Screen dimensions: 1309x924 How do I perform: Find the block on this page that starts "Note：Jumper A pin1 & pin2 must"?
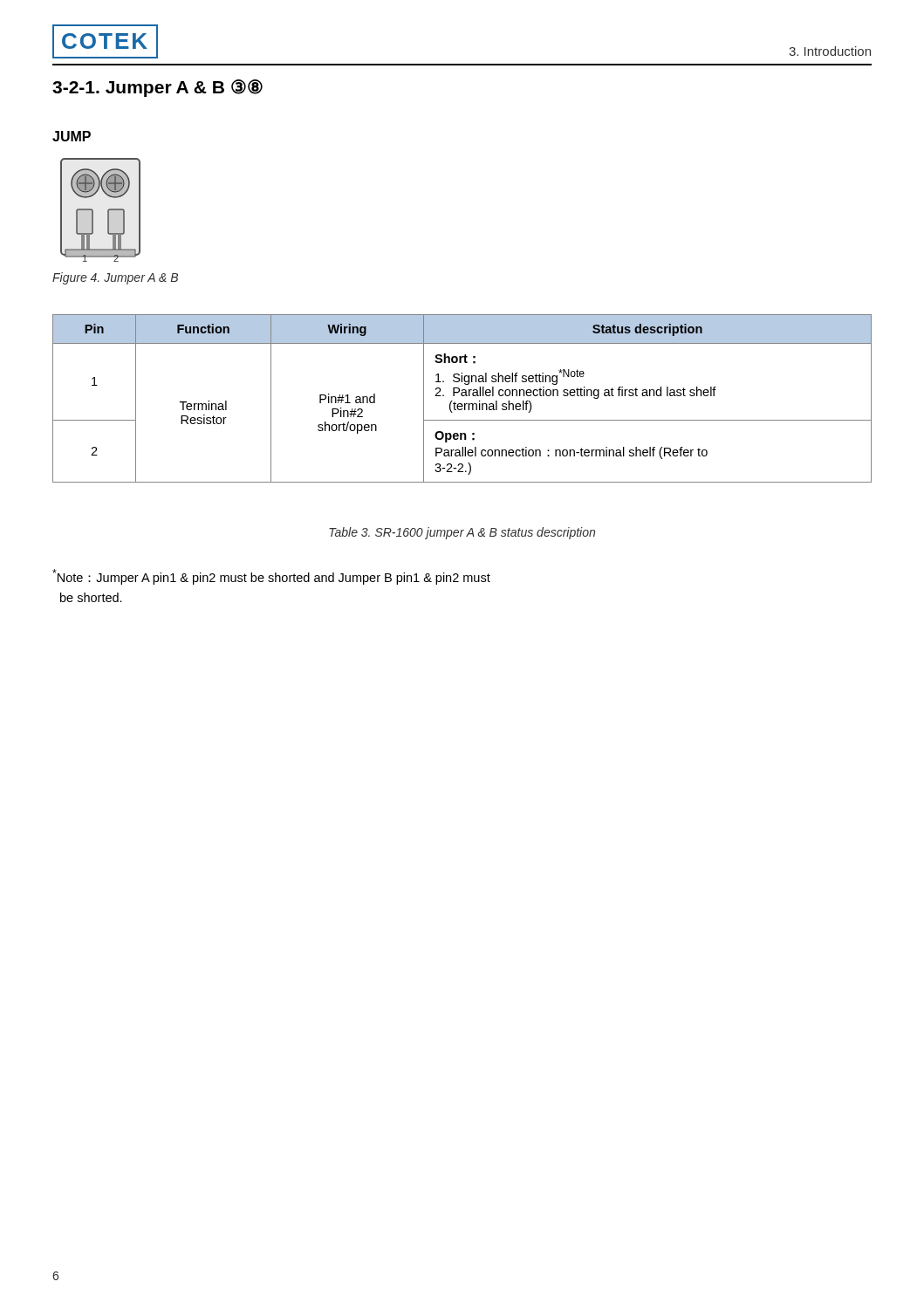pyautogui.click(x=271, y=586)
